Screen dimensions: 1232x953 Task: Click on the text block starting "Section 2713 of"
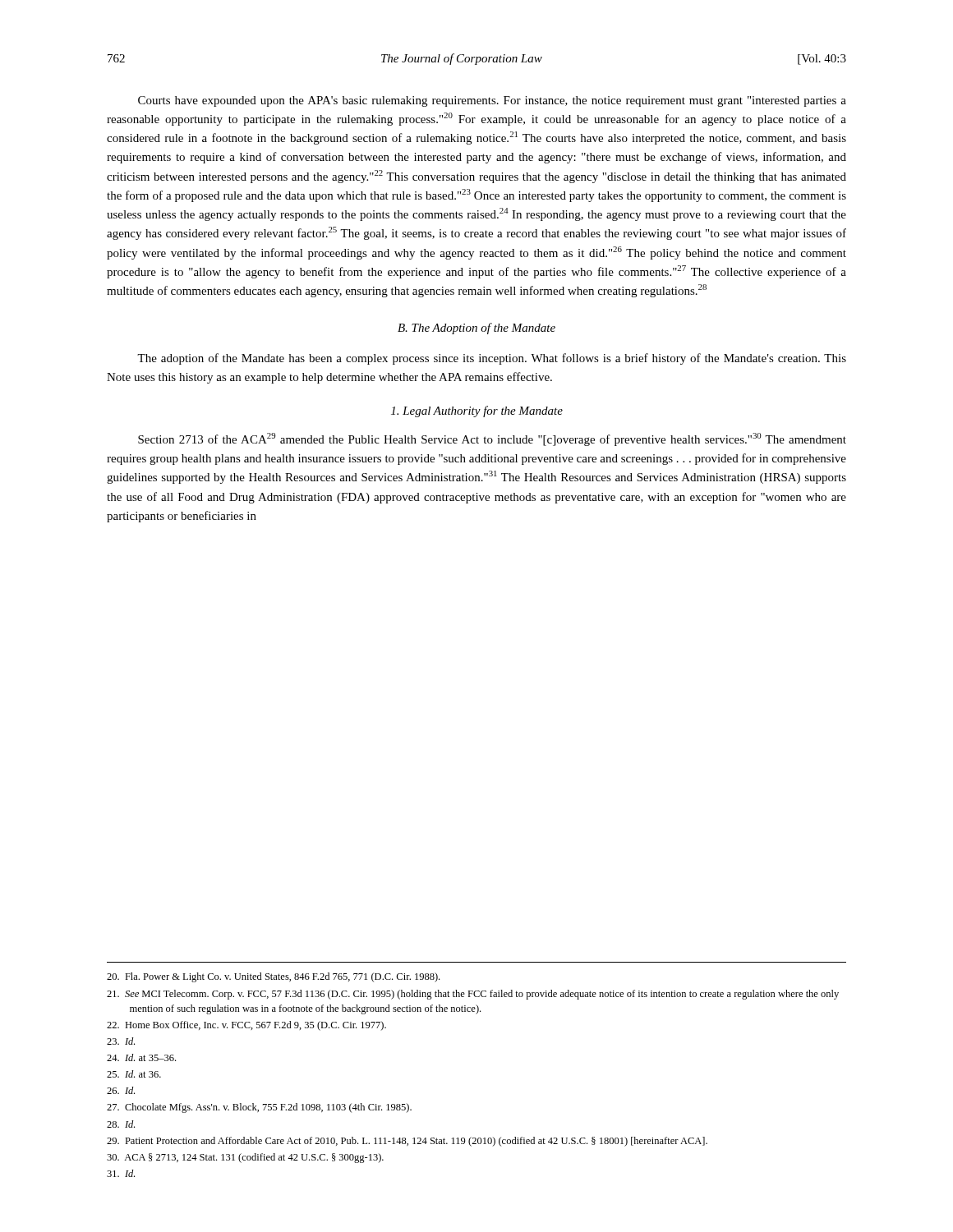pos(476,478)
